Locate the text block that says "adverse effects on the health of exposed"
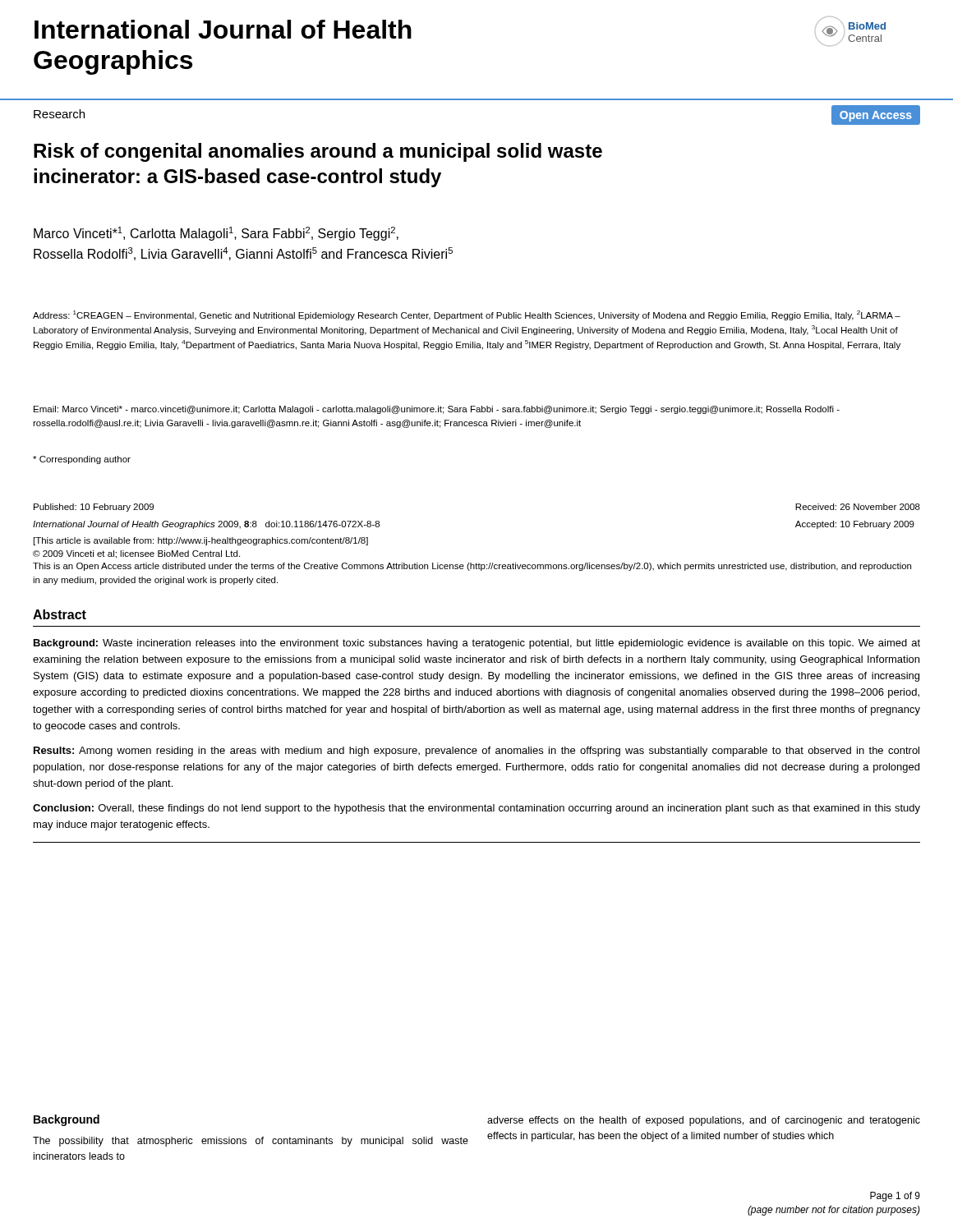The image size is (953, 1232). point(704,1128)
